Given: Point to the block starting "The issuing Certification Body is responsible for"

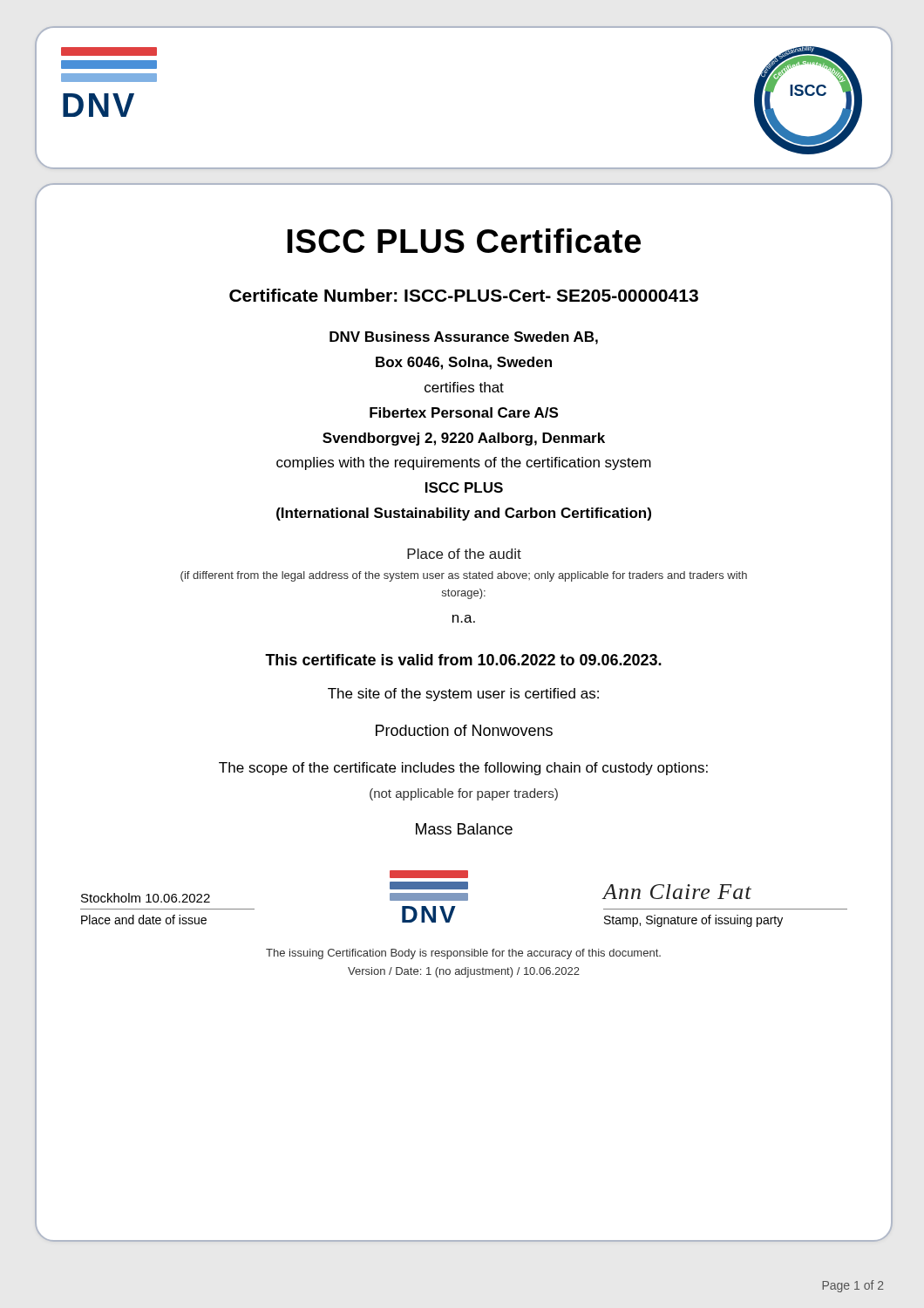Looking at the screenshot, I should (x=464, y=962).
